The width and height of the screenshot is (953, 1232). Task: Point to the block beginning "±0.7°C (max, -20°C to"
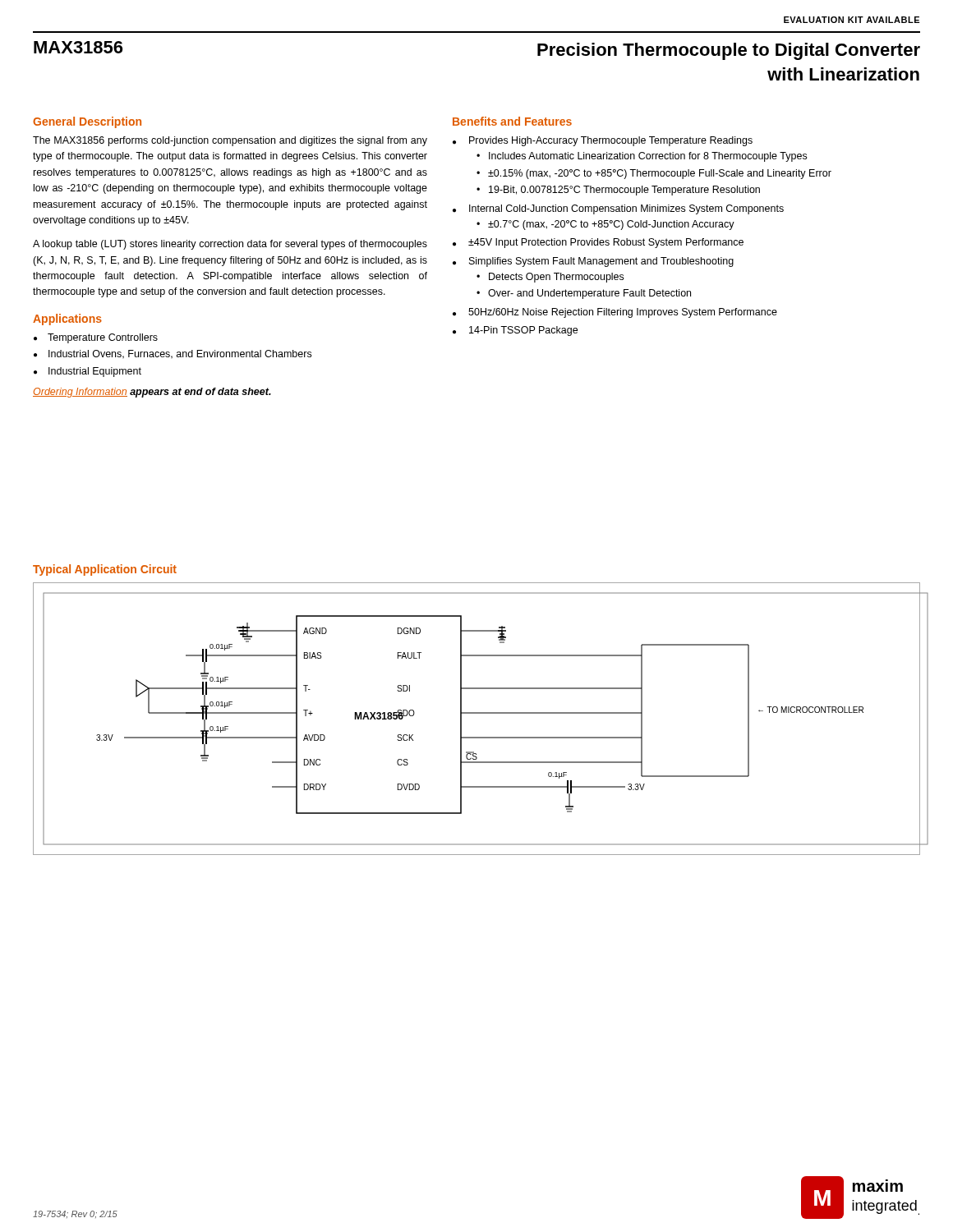(611, 224)
